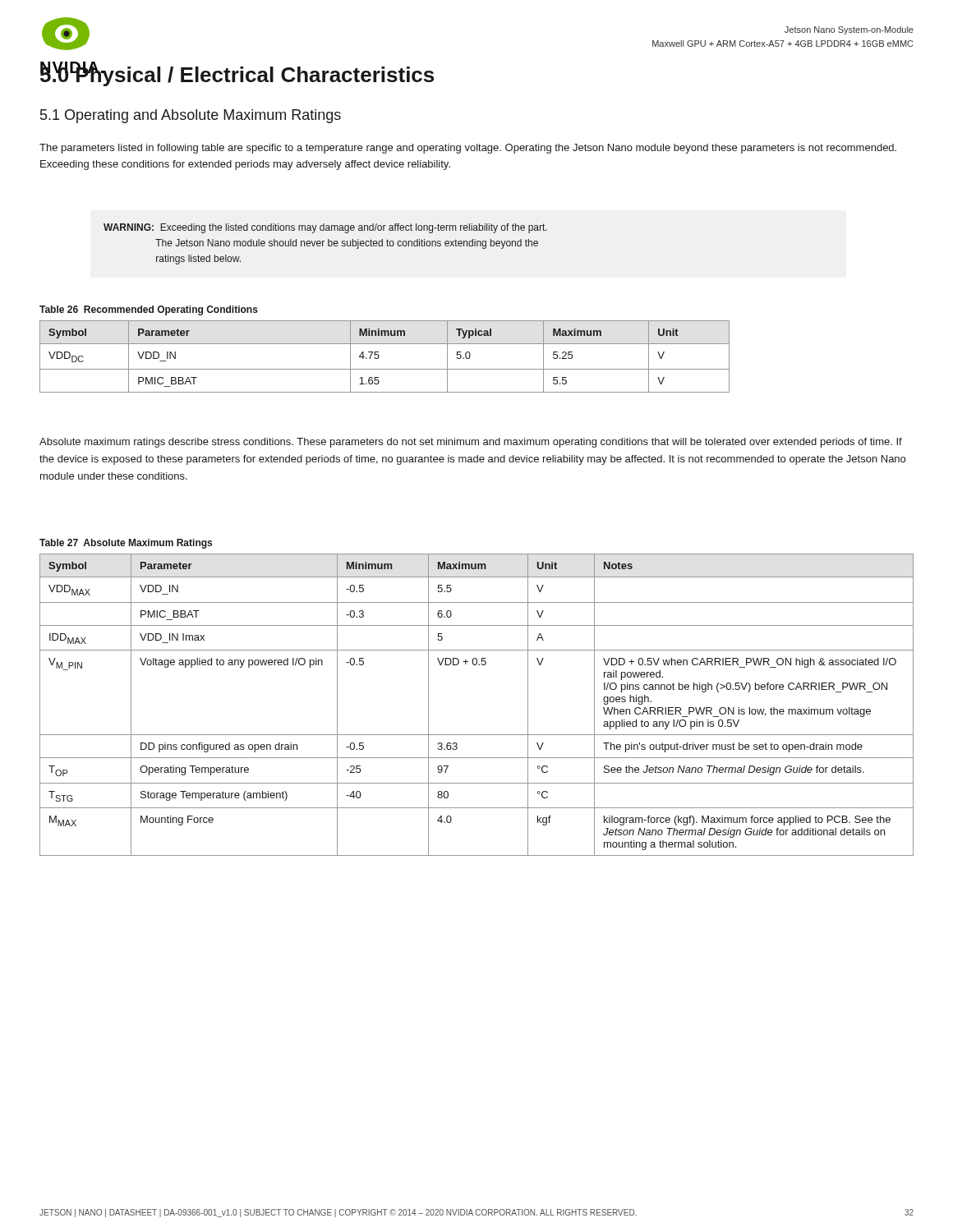
Task: Find the block starting "5.0 Physical /"
Action: point(237,75)
